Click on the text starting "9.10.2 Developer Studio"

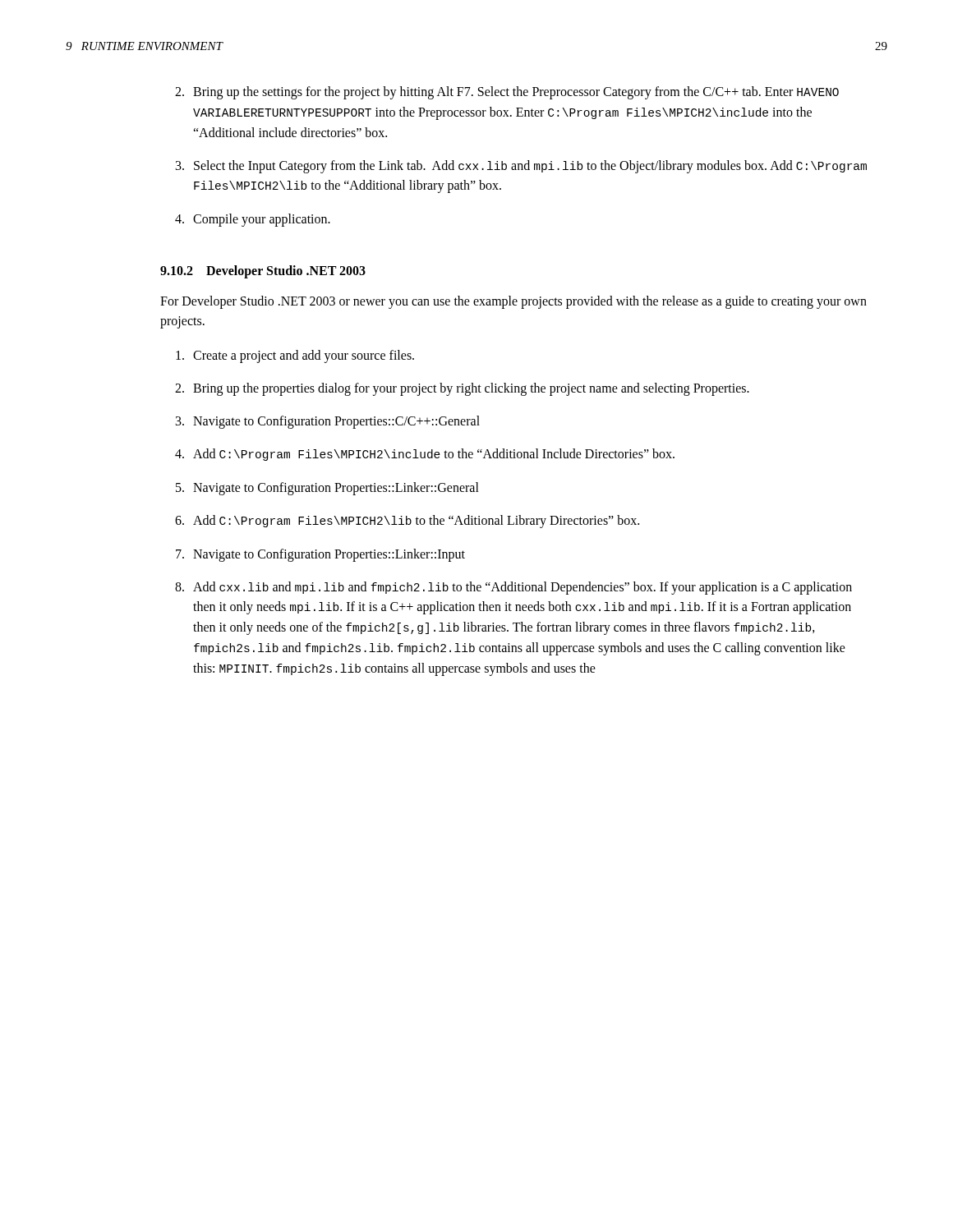tap(263, 271)
